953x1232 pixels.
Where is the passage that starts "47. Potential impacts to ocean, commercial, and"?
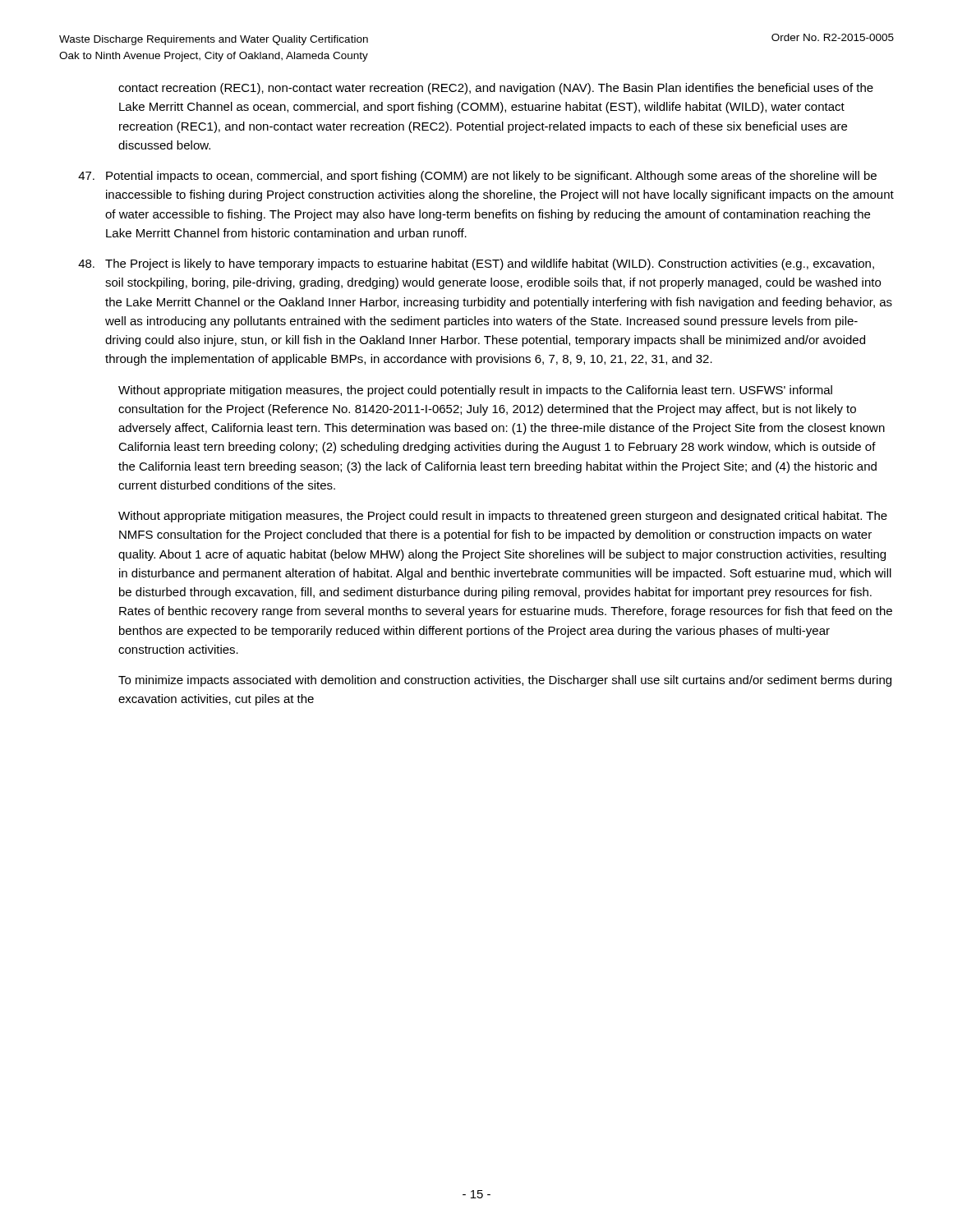[x=476, y=204]
